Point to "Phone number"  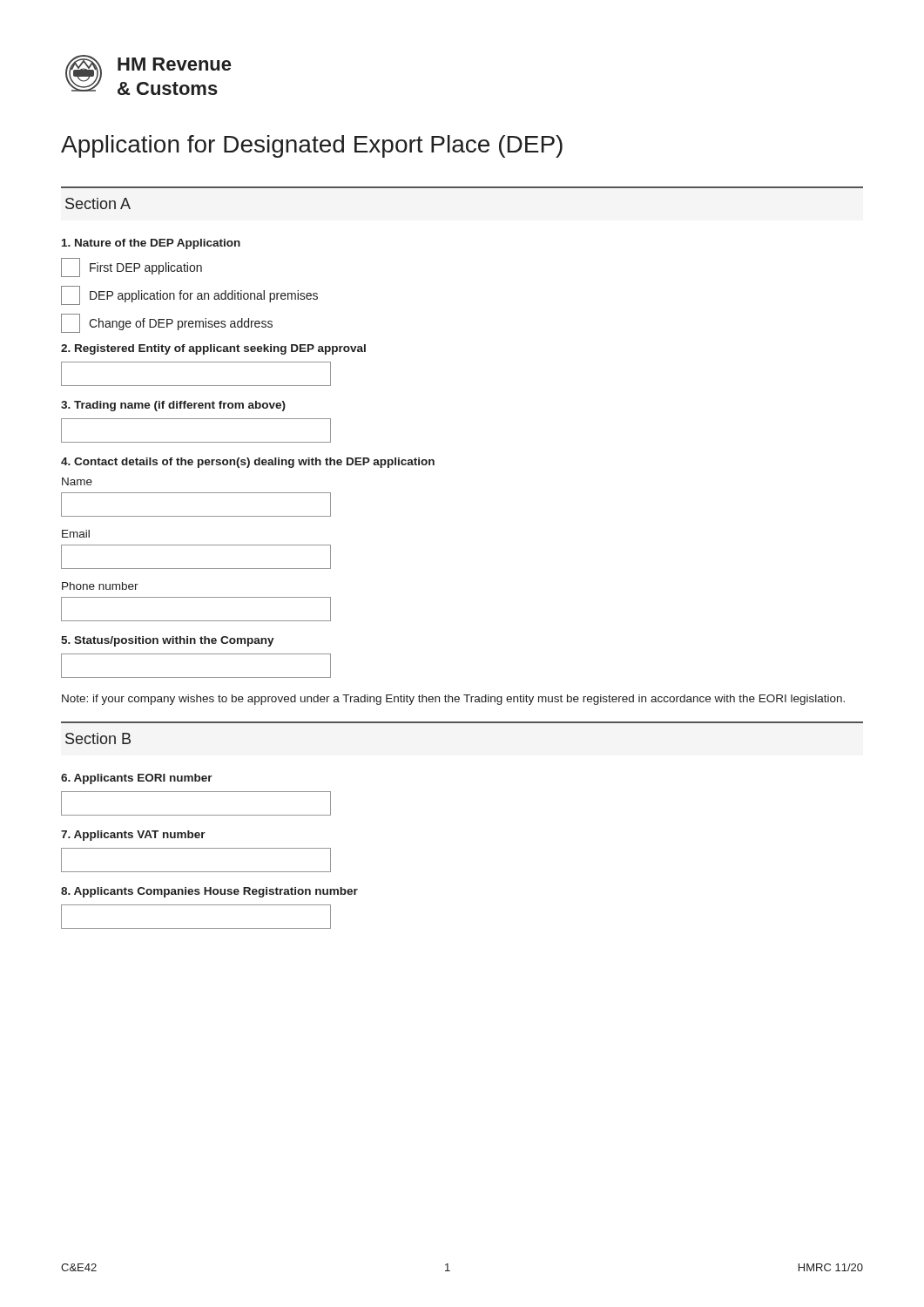[x=100, y=586]
